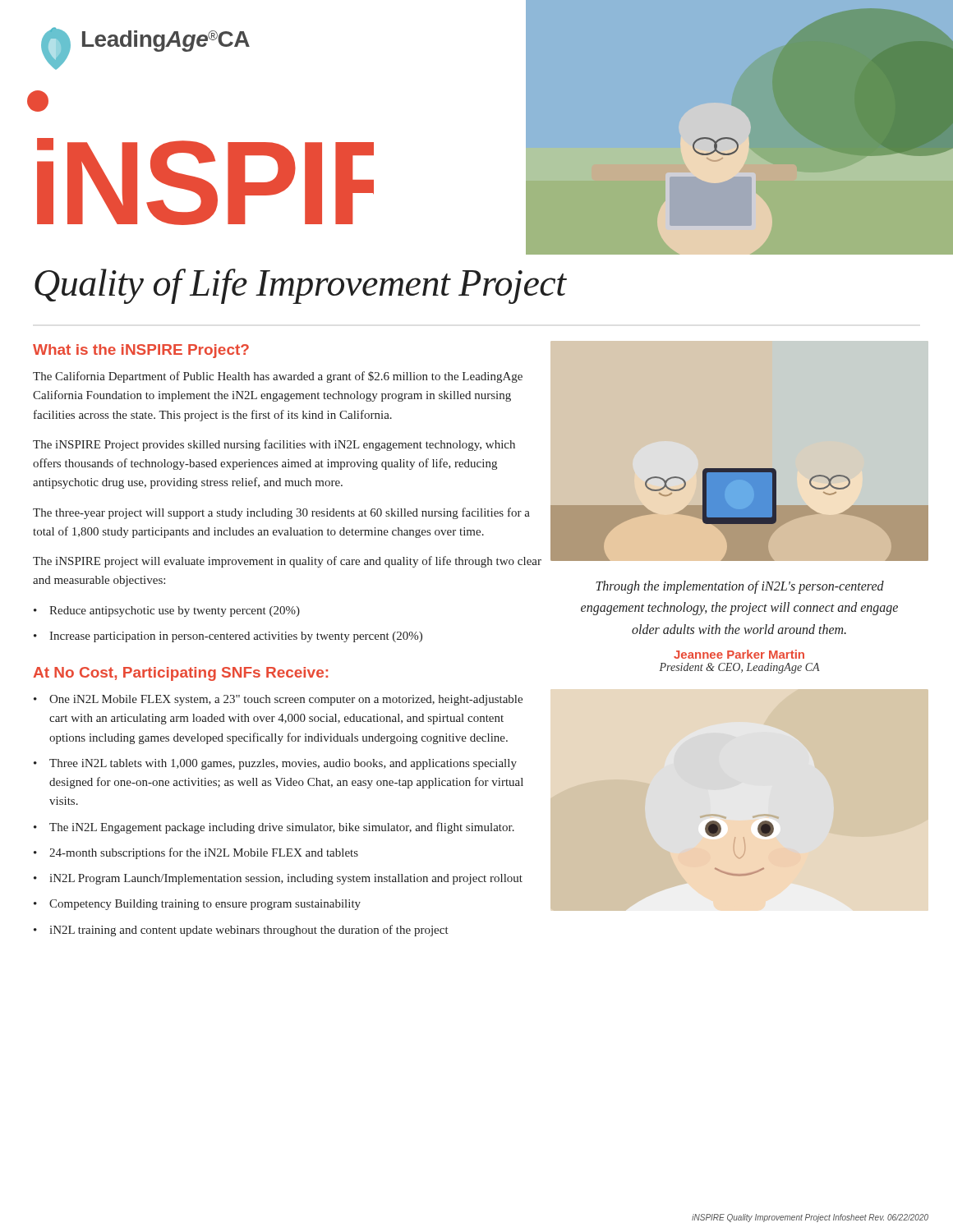The image size is (953, 1232).
Task: Select the block starting "Through the implementation of"
Action: click(739, 608)
